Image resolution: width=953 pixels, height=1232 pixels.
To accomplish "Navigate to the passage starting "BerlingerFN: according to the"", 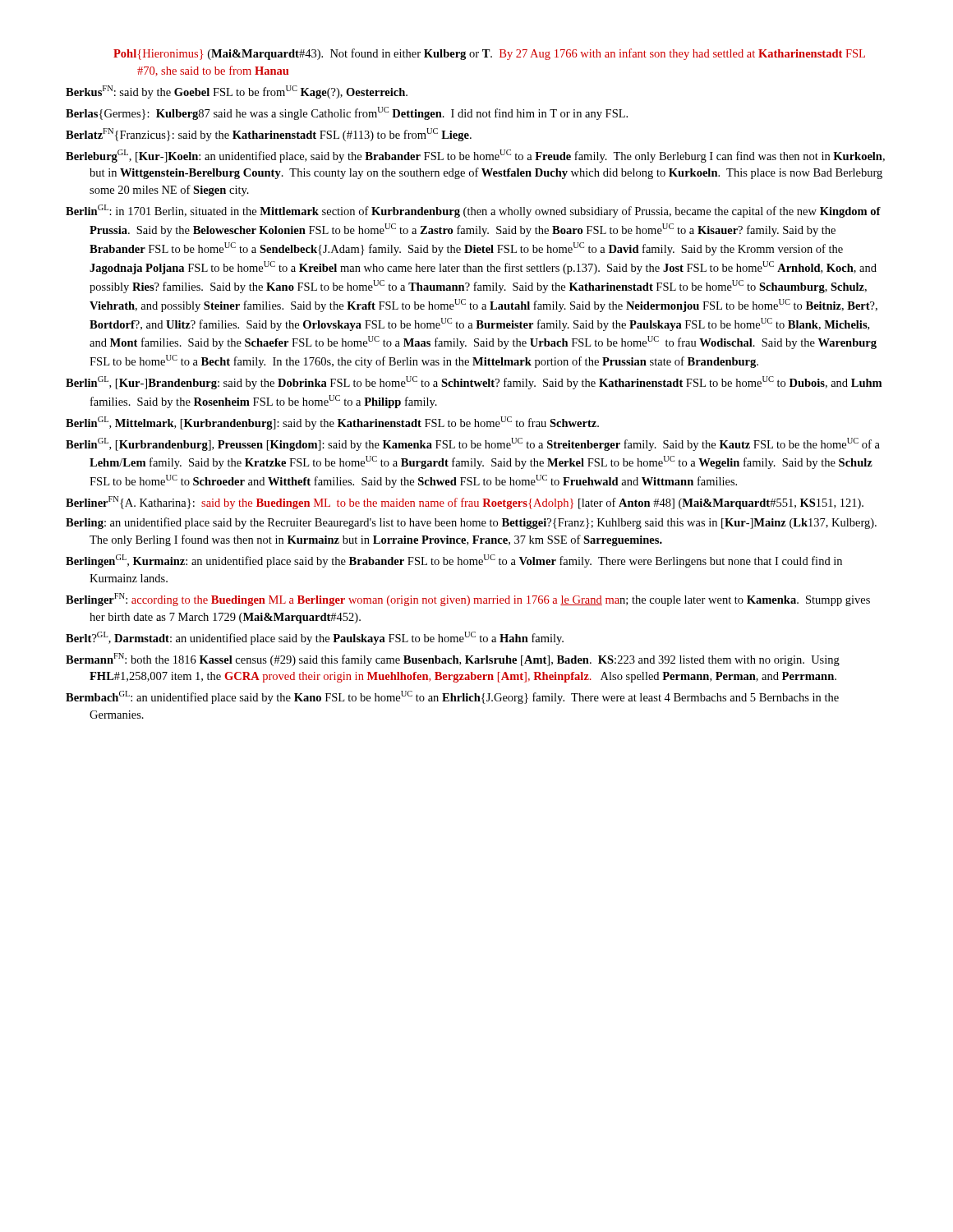I will pyautogui.click(x=468, y=607).
